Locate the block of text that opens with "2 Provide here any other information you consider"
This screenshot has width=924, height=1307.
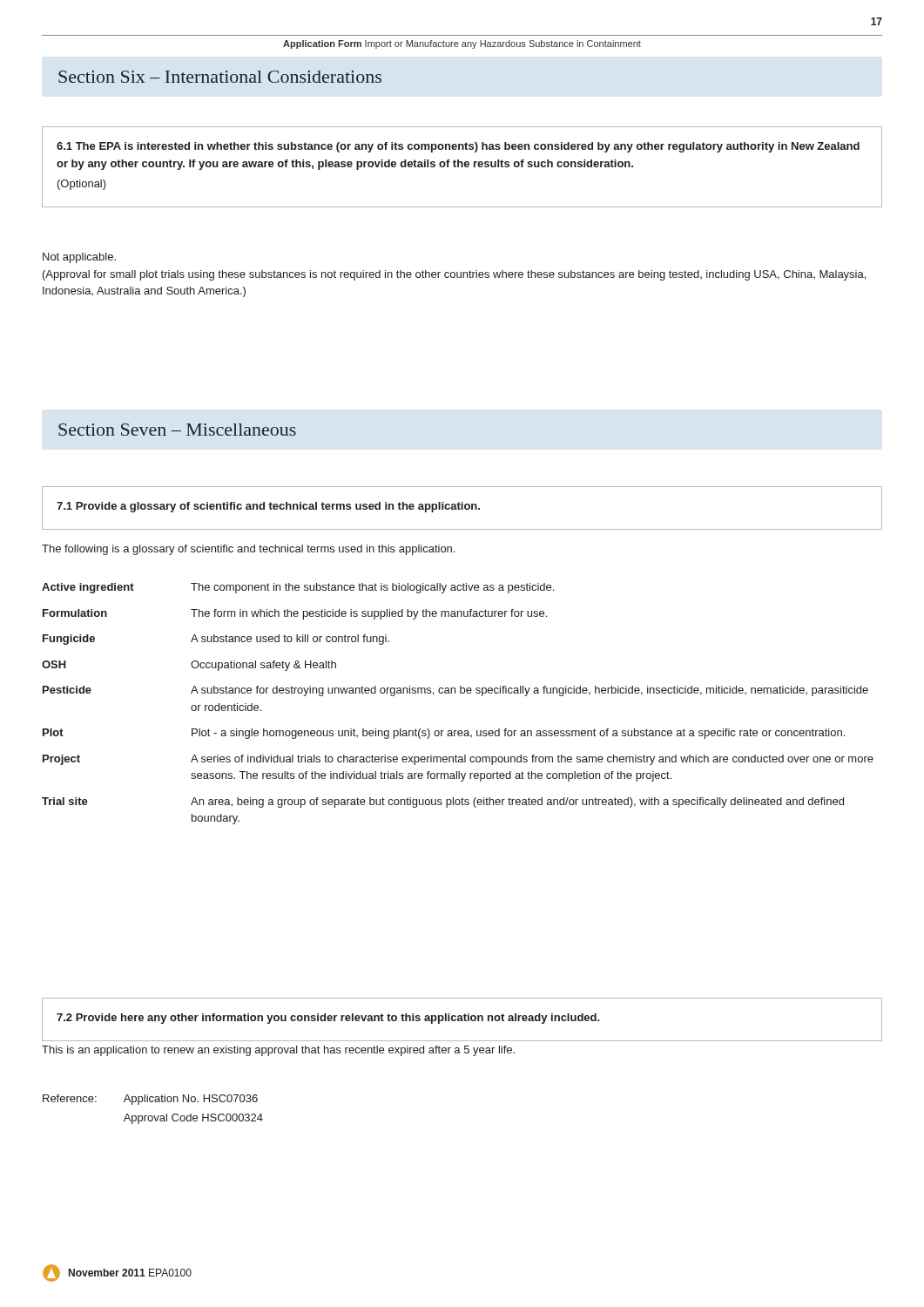(x=462, y=1017)
